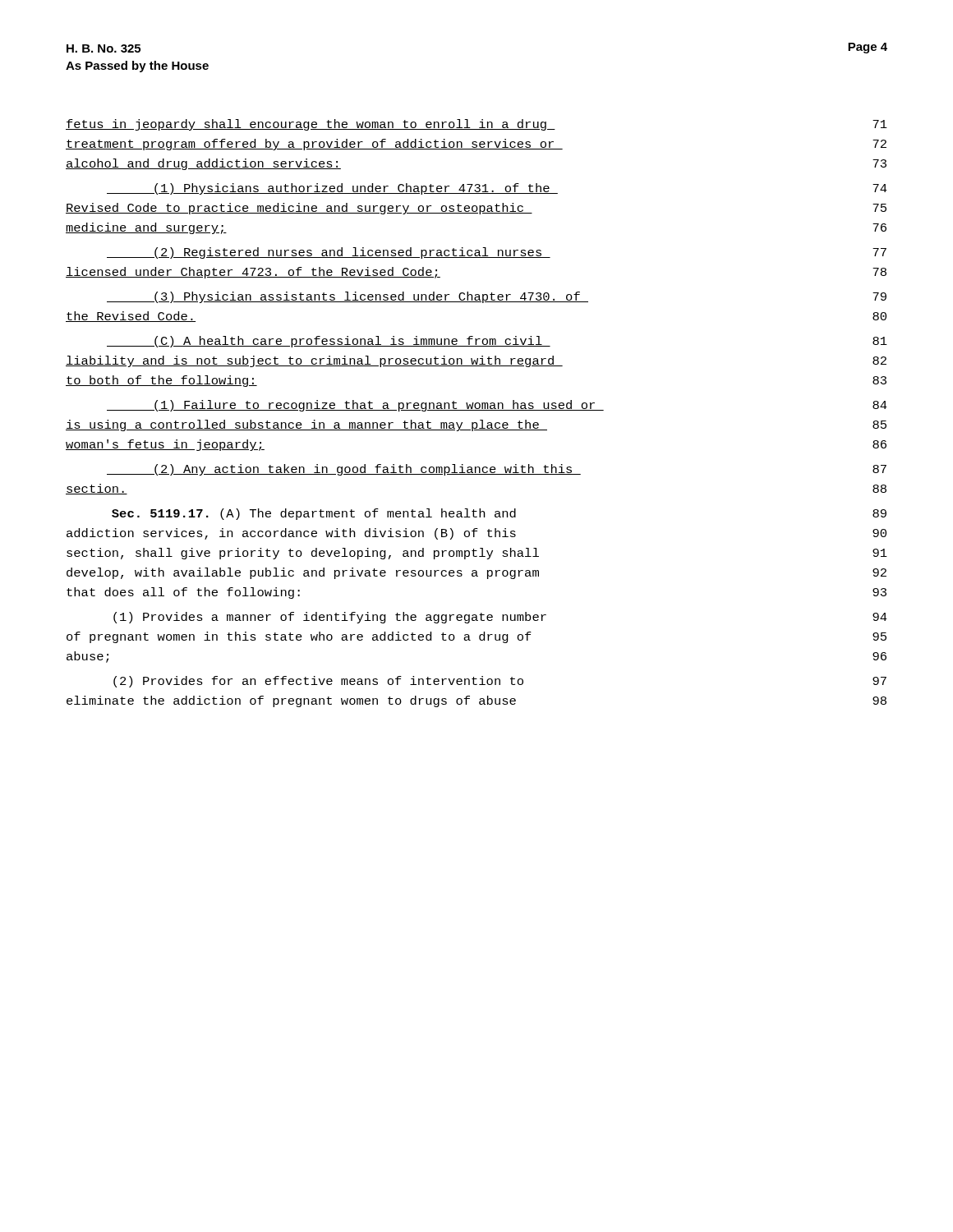Find the text block that says "addiction services, in accordance with division (B) of"
This screenshot has height=1232, width=953.
pos(476,534)
